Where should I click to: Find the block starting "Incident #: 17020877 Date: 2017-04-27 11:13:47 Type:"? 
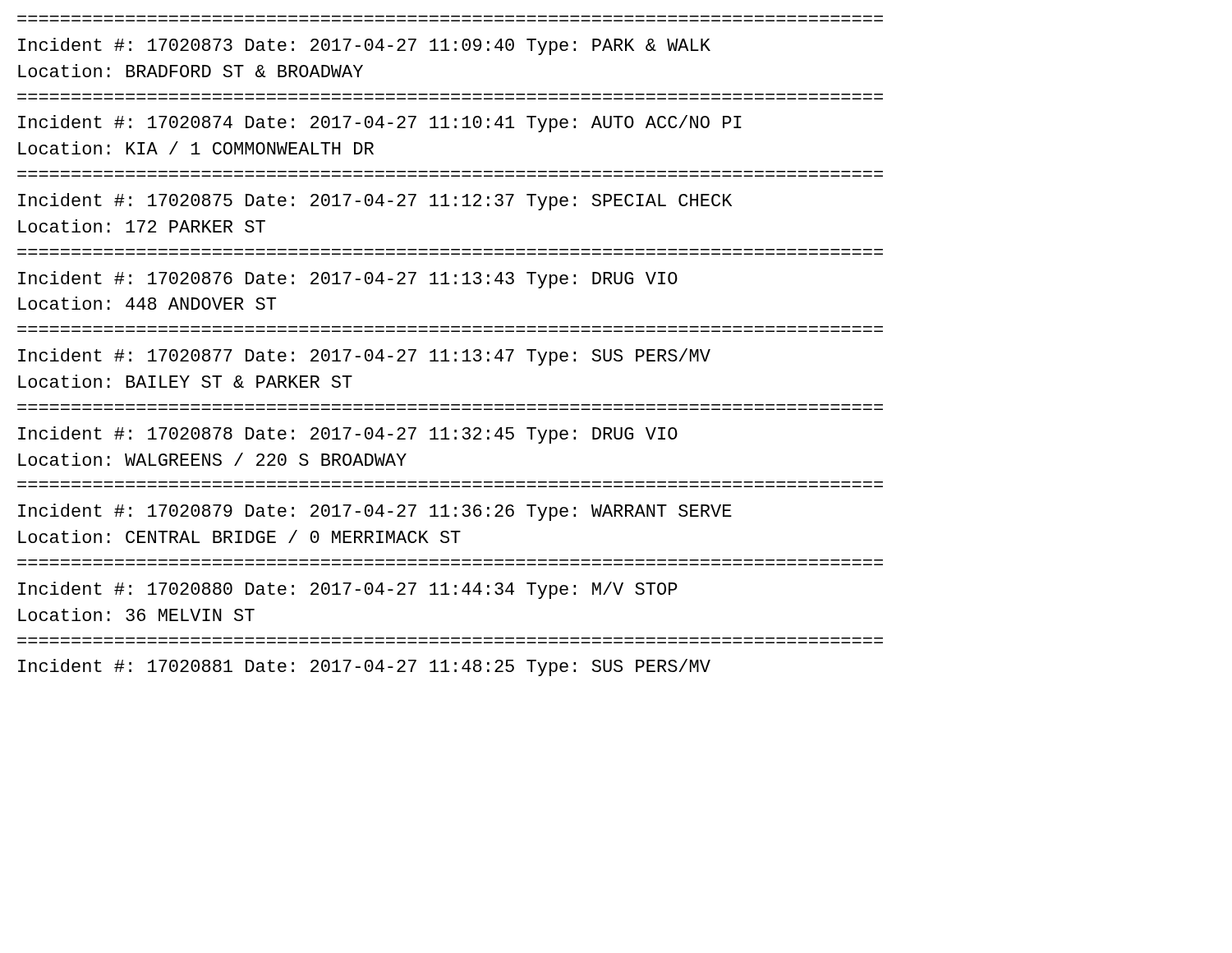point(616,371)
